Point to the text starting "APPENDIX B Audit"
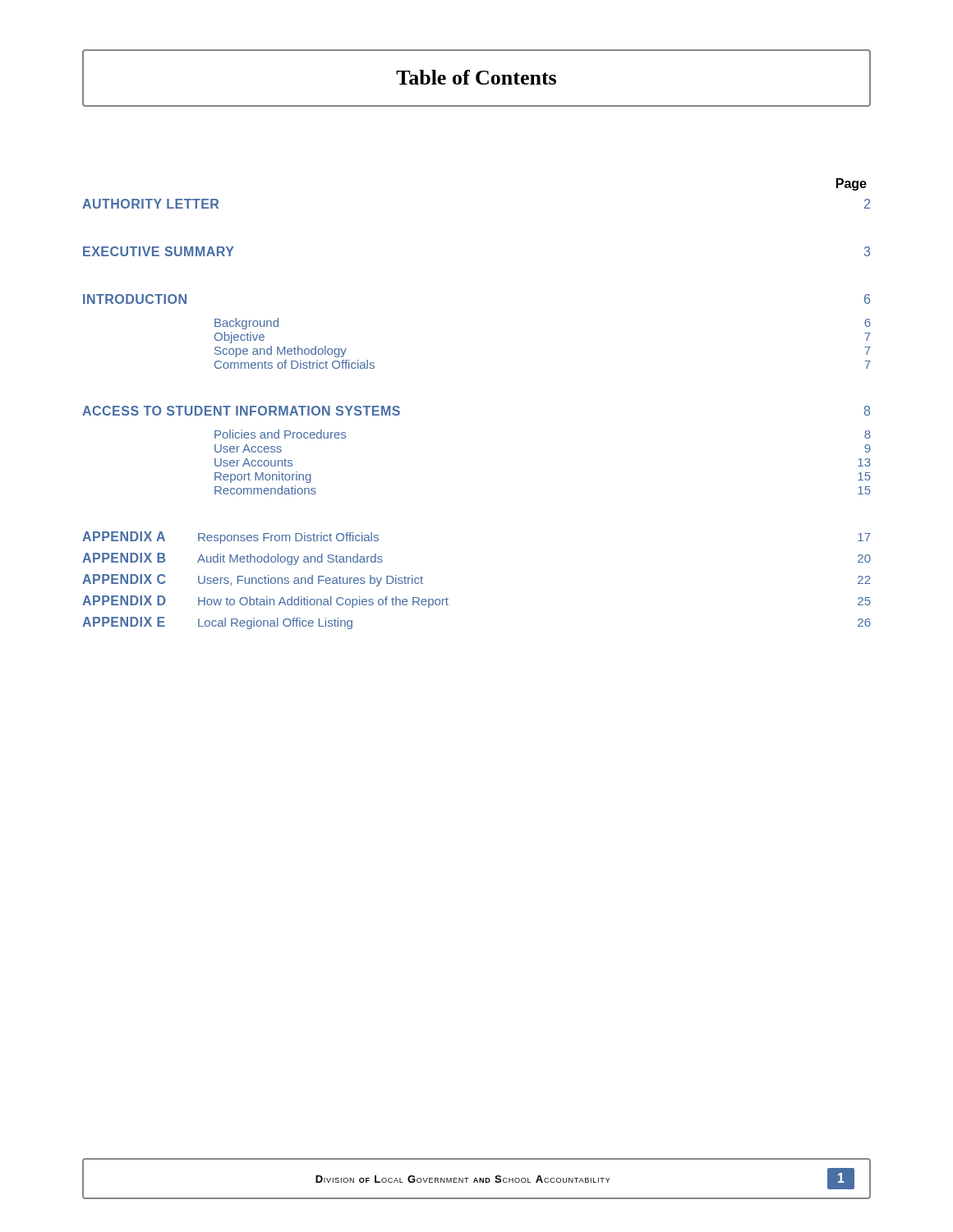 [124, 559]
